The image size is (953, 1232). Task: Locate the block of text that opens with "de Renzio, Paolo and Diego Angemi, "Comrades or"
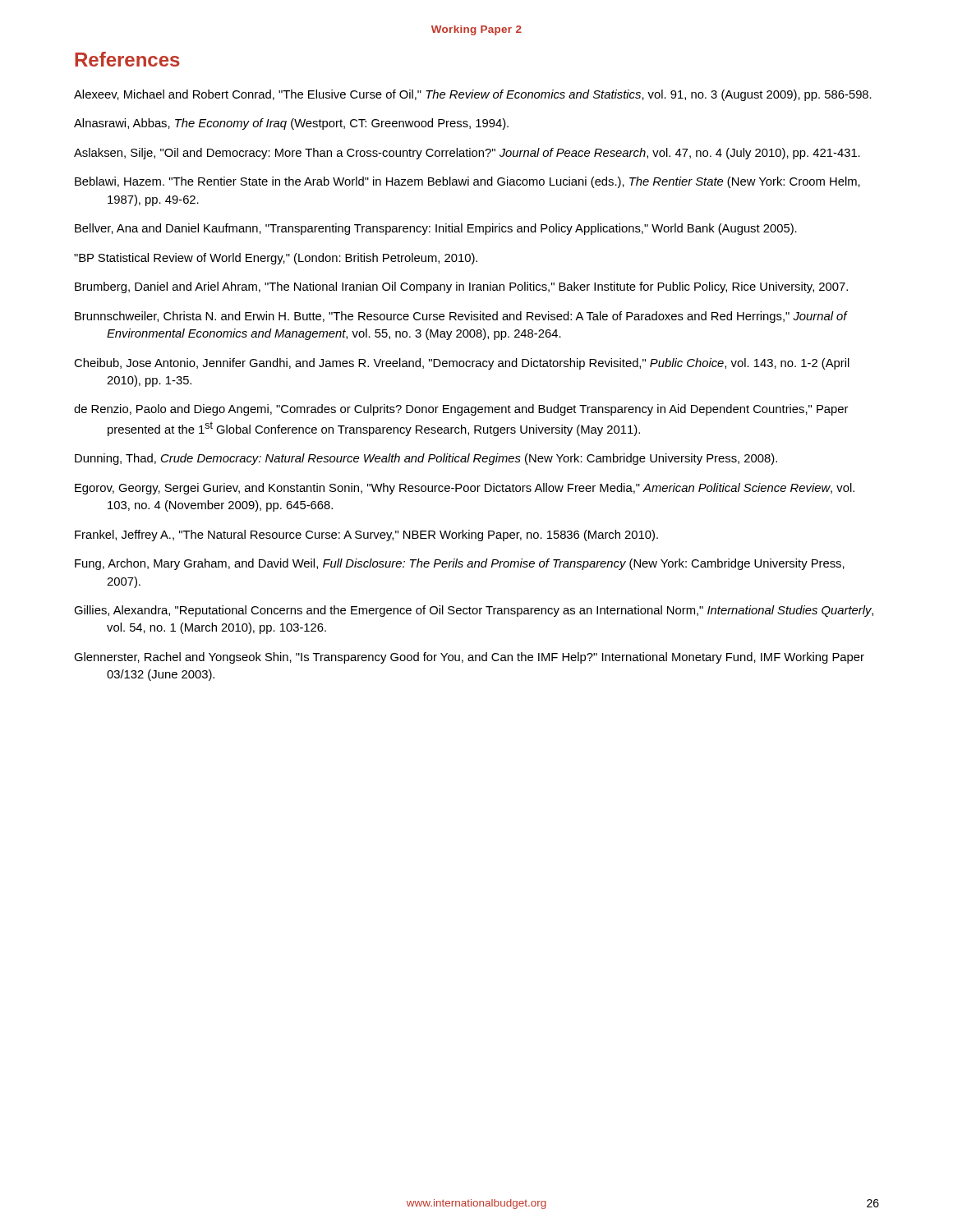point(461,419)
